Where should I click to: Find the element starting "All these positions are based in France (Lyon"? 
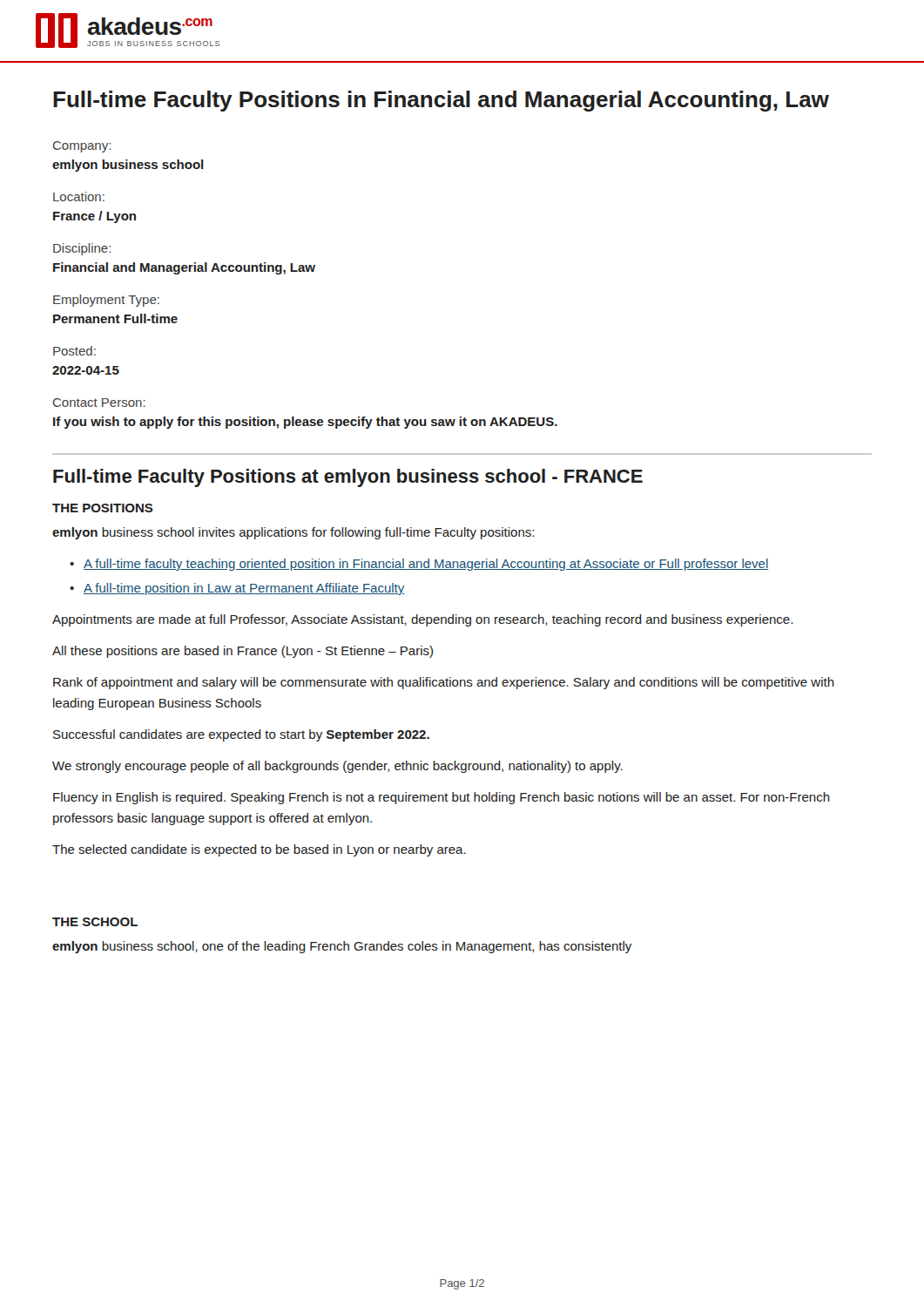click(x=243, y=650)
